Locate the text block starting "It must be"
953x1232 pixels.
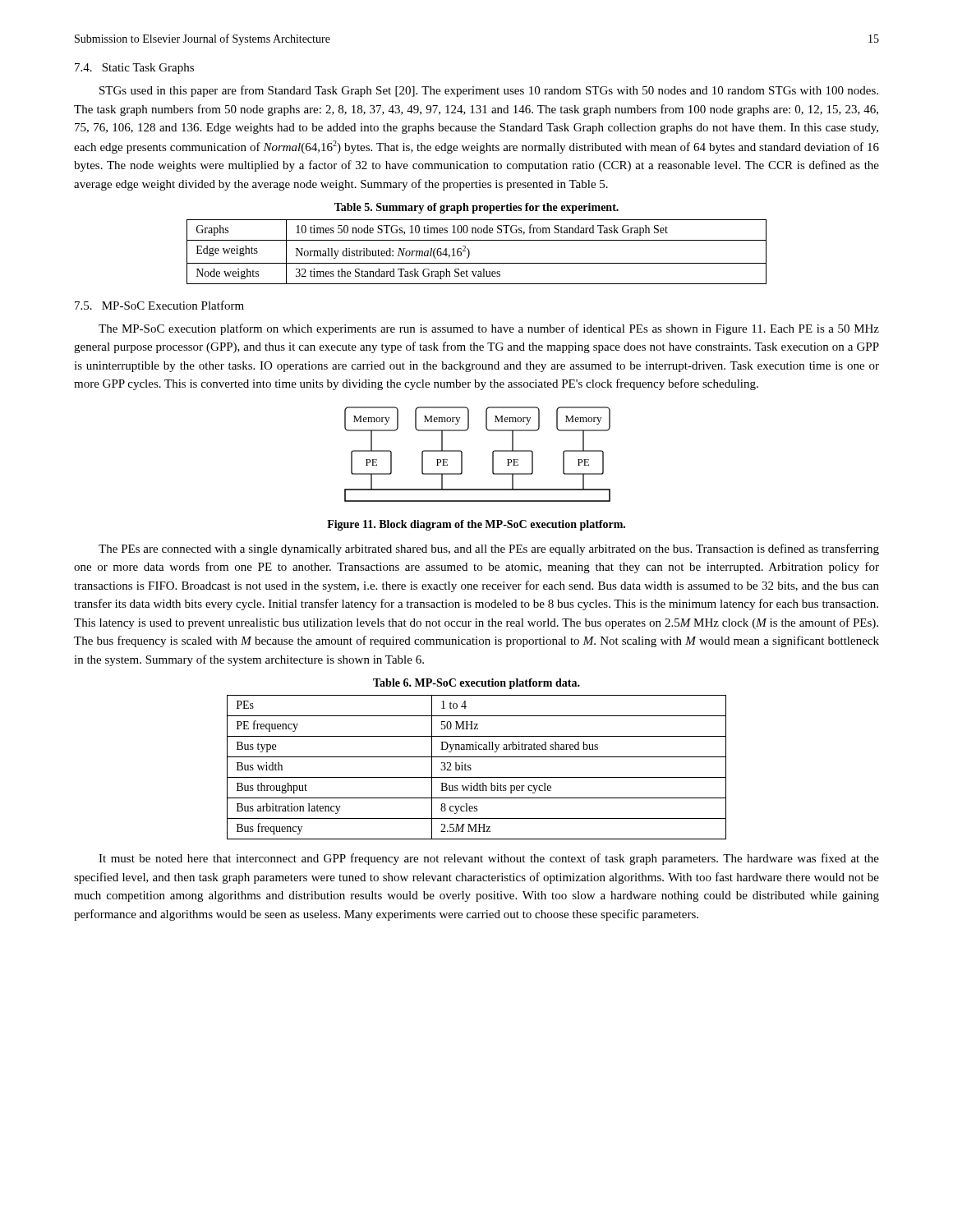476,886
